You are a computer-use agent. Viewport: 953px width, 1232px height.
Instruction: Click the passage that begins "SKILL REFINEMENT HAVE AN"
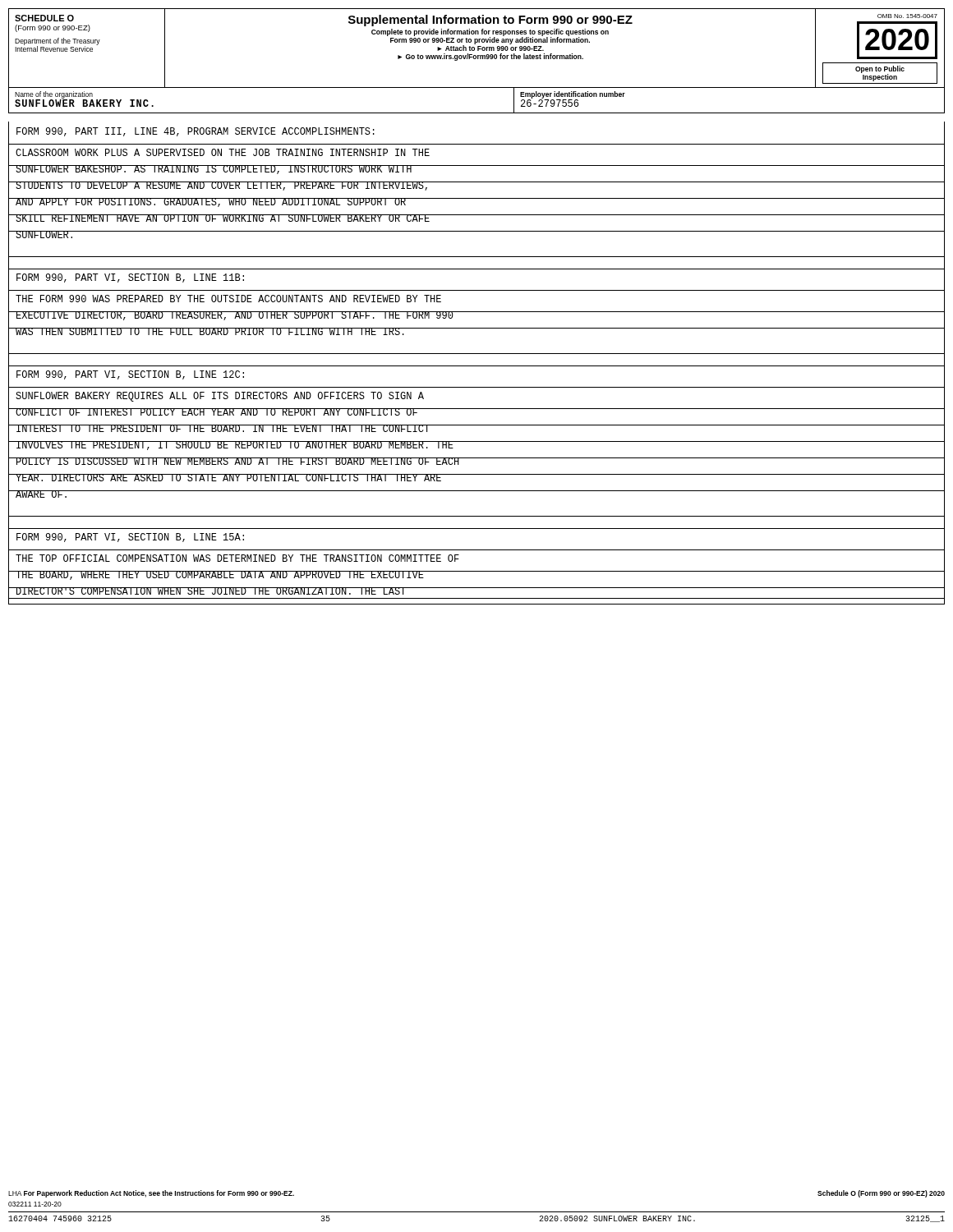[476, 220]
